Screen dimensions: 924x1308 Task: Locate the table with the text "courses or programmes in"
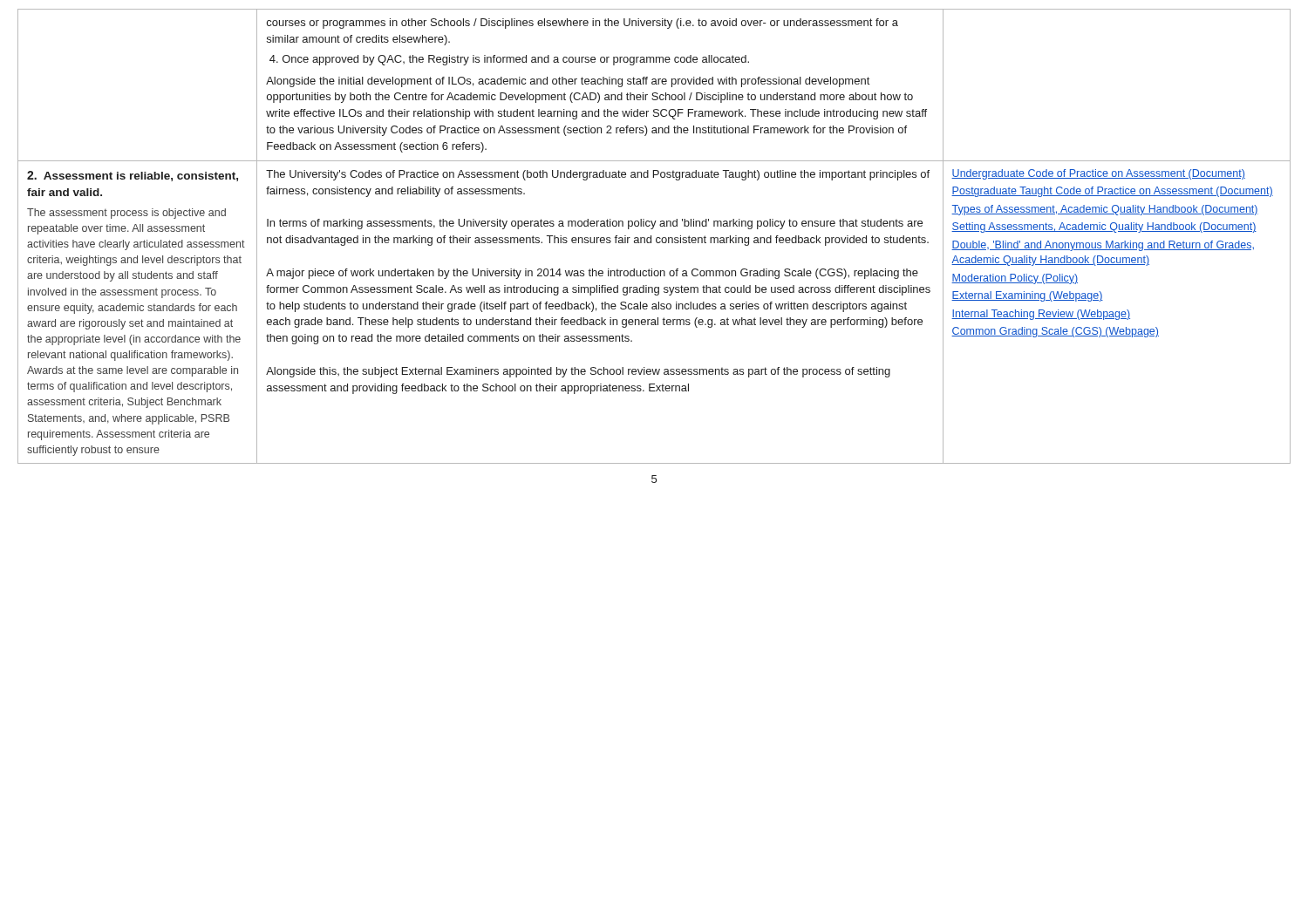(x=654, y=236)
